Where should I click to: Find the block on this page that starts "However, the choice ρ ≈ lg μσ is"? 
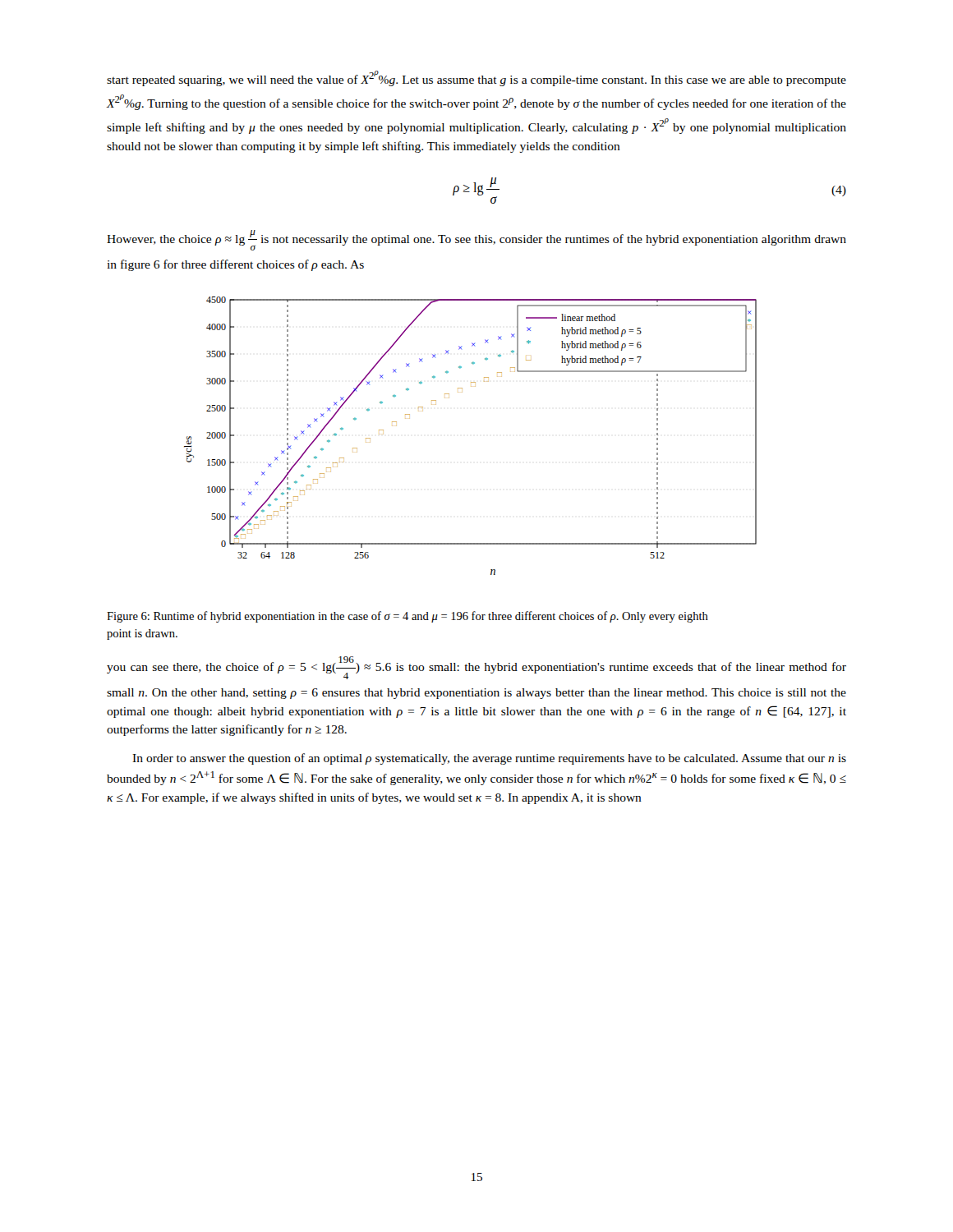click(476, 248)
